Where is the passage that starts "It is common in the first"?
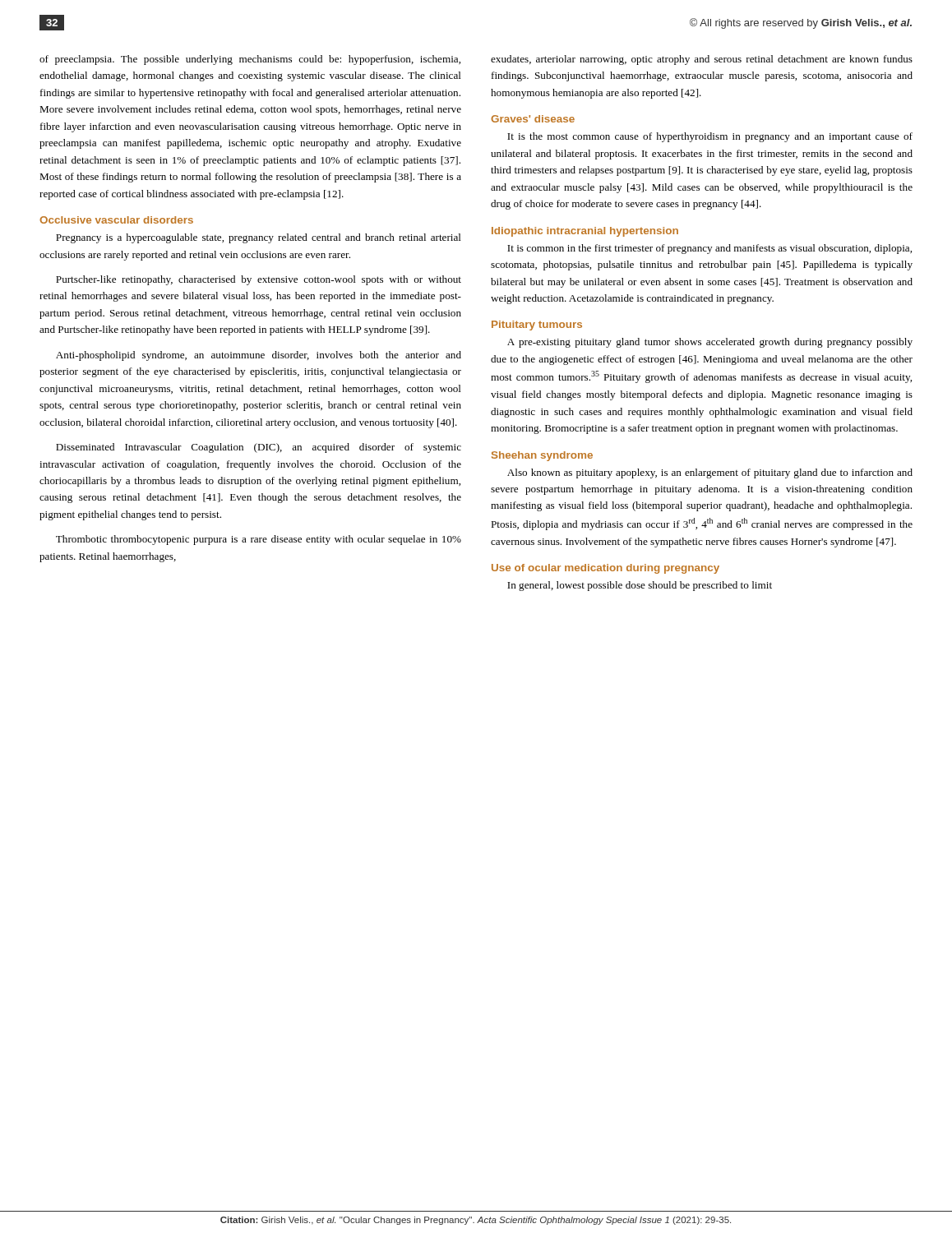Viewport: 952px width, 1233px height. pos(702,273)
